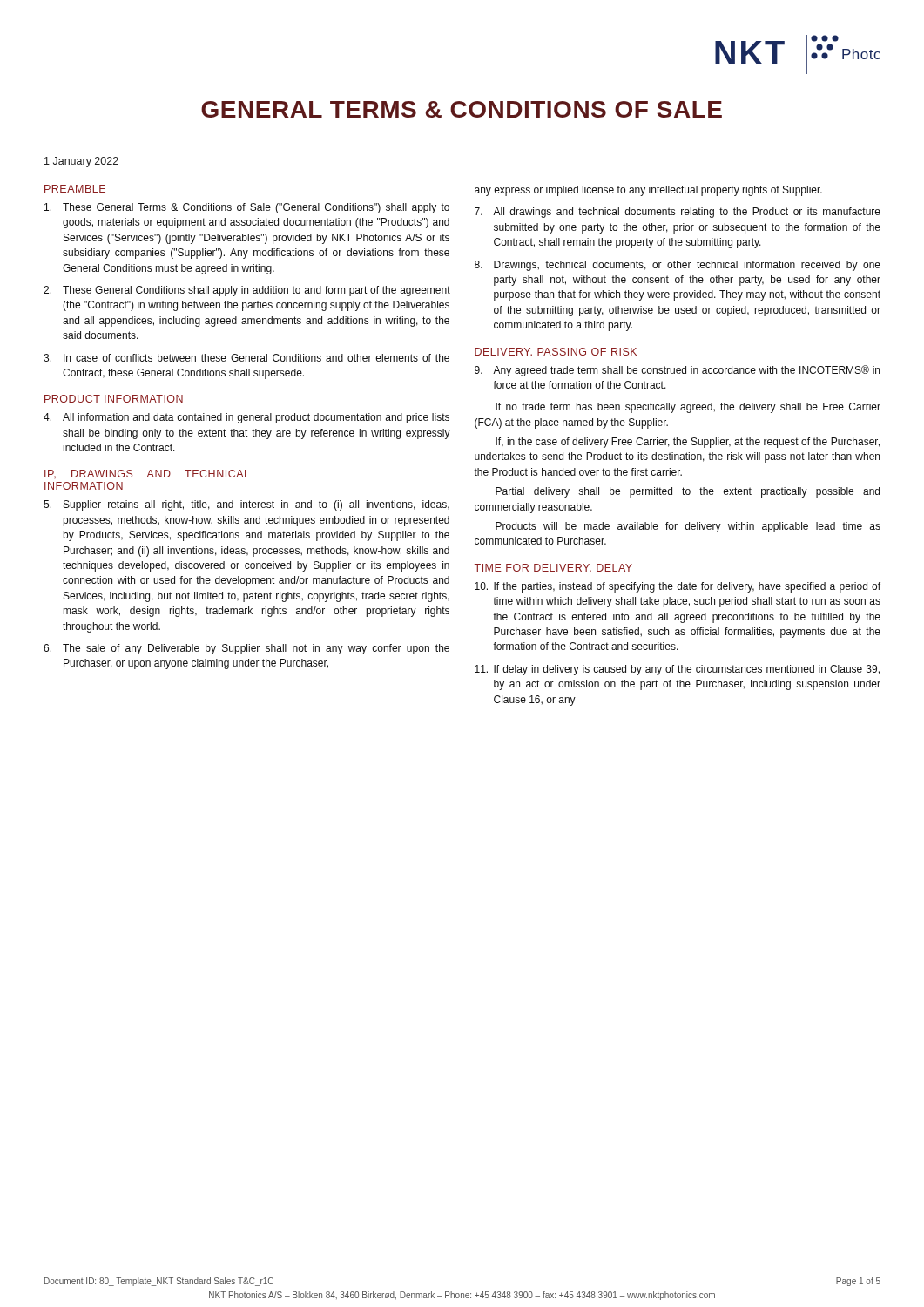This screenshot has width=924, height=1307.
Task: Select the passage starting "1 January 2022"
Action: pos(81,161)
